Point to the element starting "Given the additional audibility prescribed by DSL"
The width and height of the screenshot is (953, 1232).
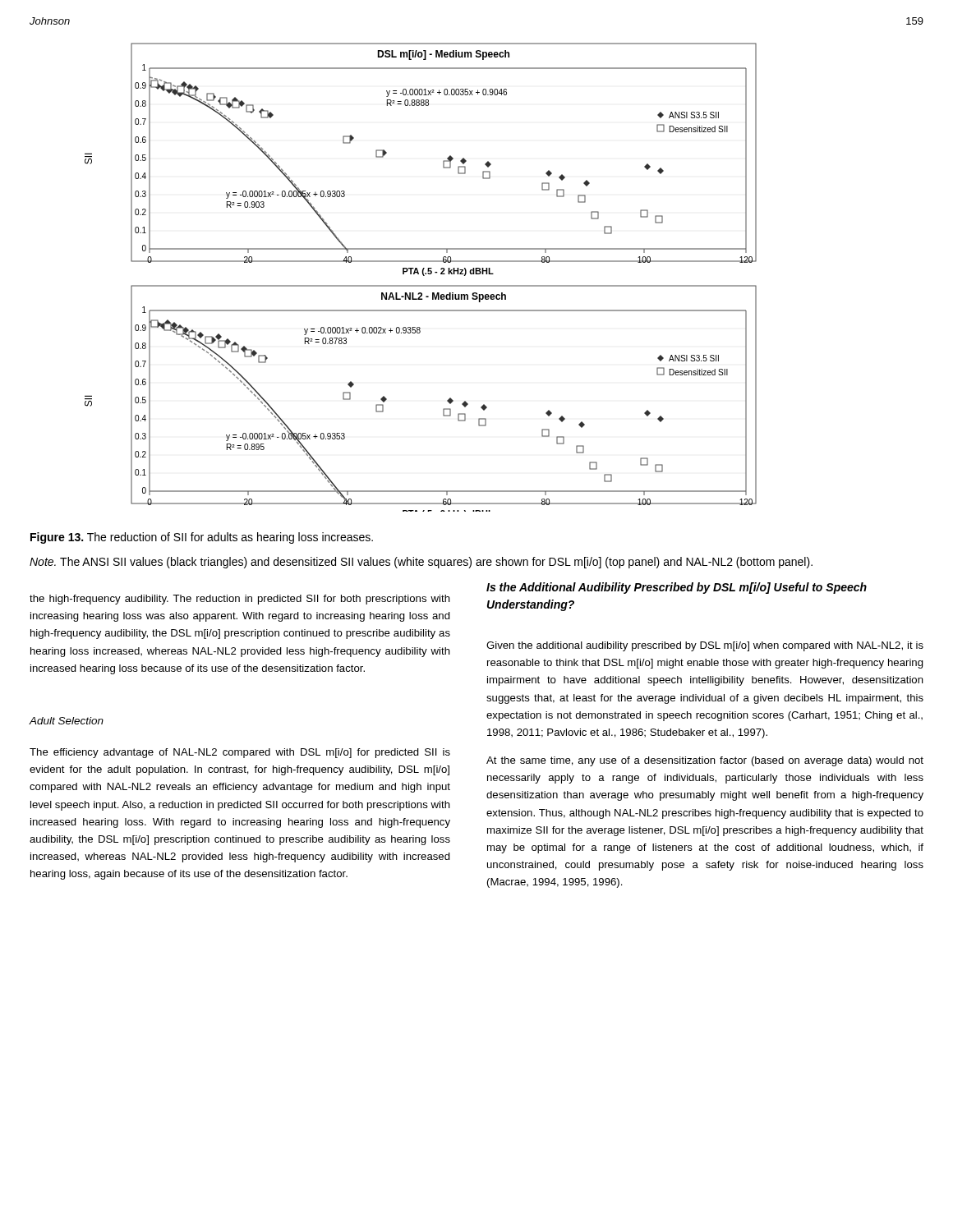[x=705, y=764]
